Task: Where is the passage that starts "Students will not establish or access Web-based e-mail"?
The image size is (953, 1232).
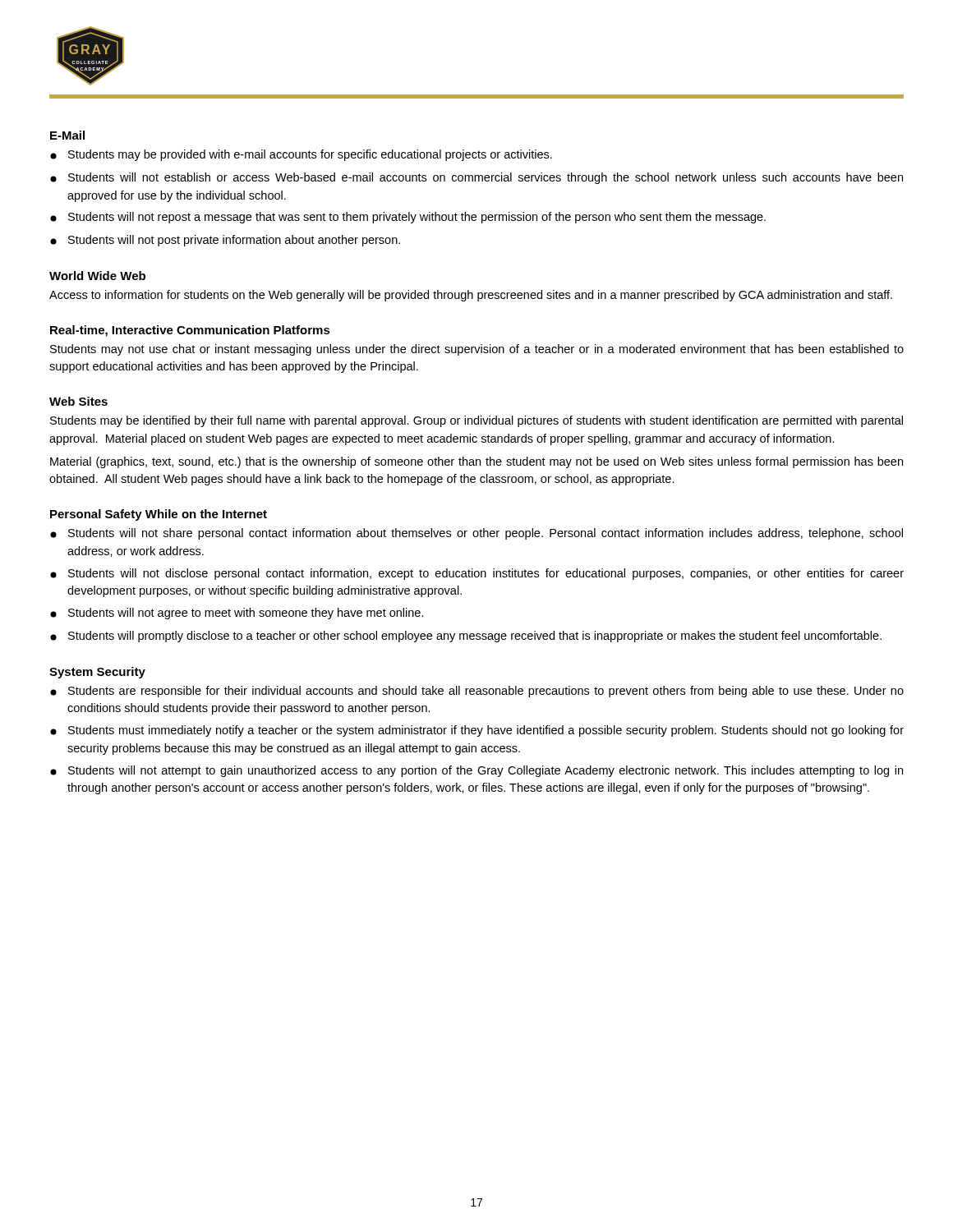Action: coord(476,187)
